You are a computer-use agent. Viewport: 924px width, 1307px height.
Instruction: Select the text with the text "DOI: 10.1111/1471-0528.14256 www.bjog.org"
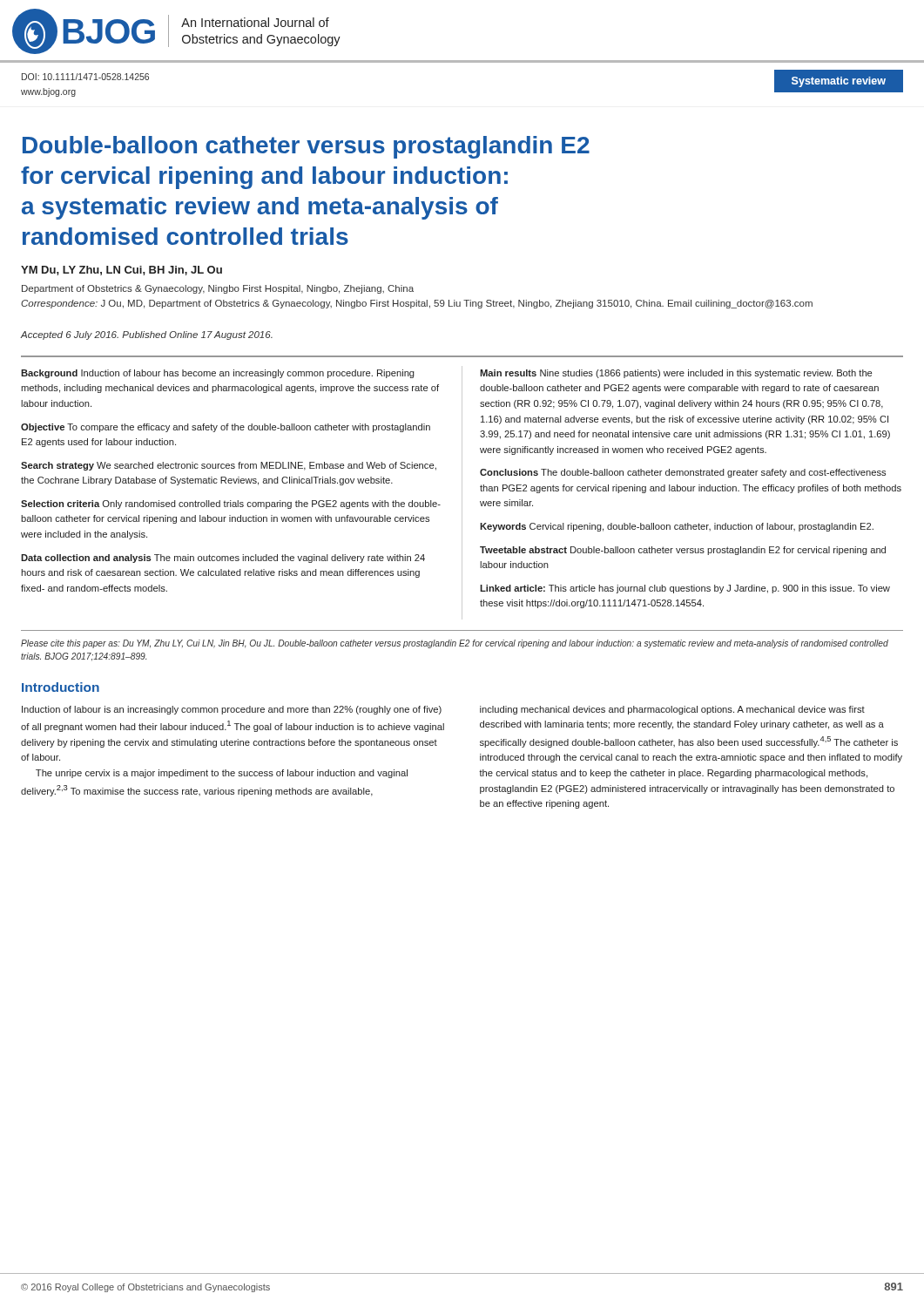coord(85,84)
